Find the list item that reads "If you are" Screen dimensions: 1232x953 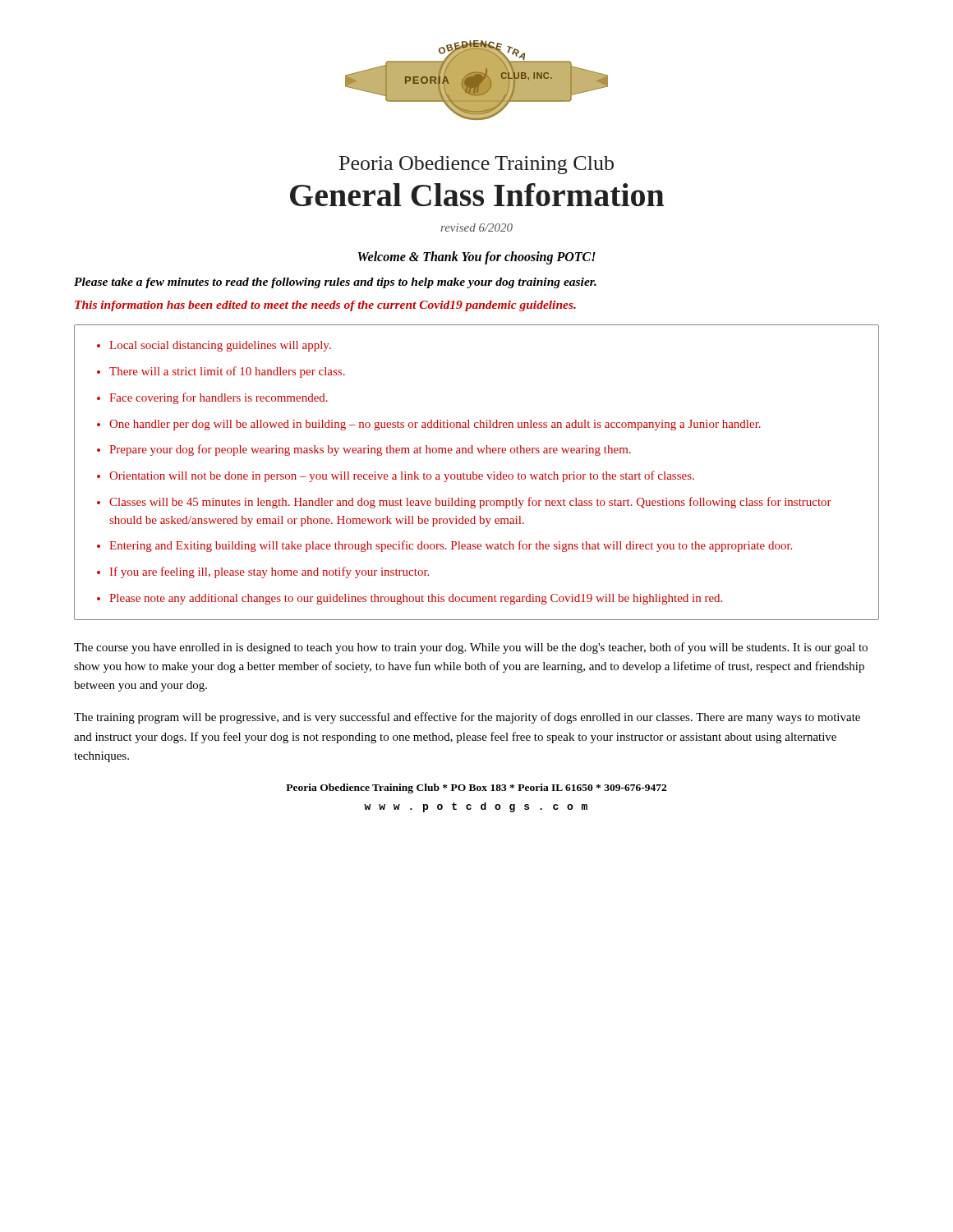tap(270, 572)
